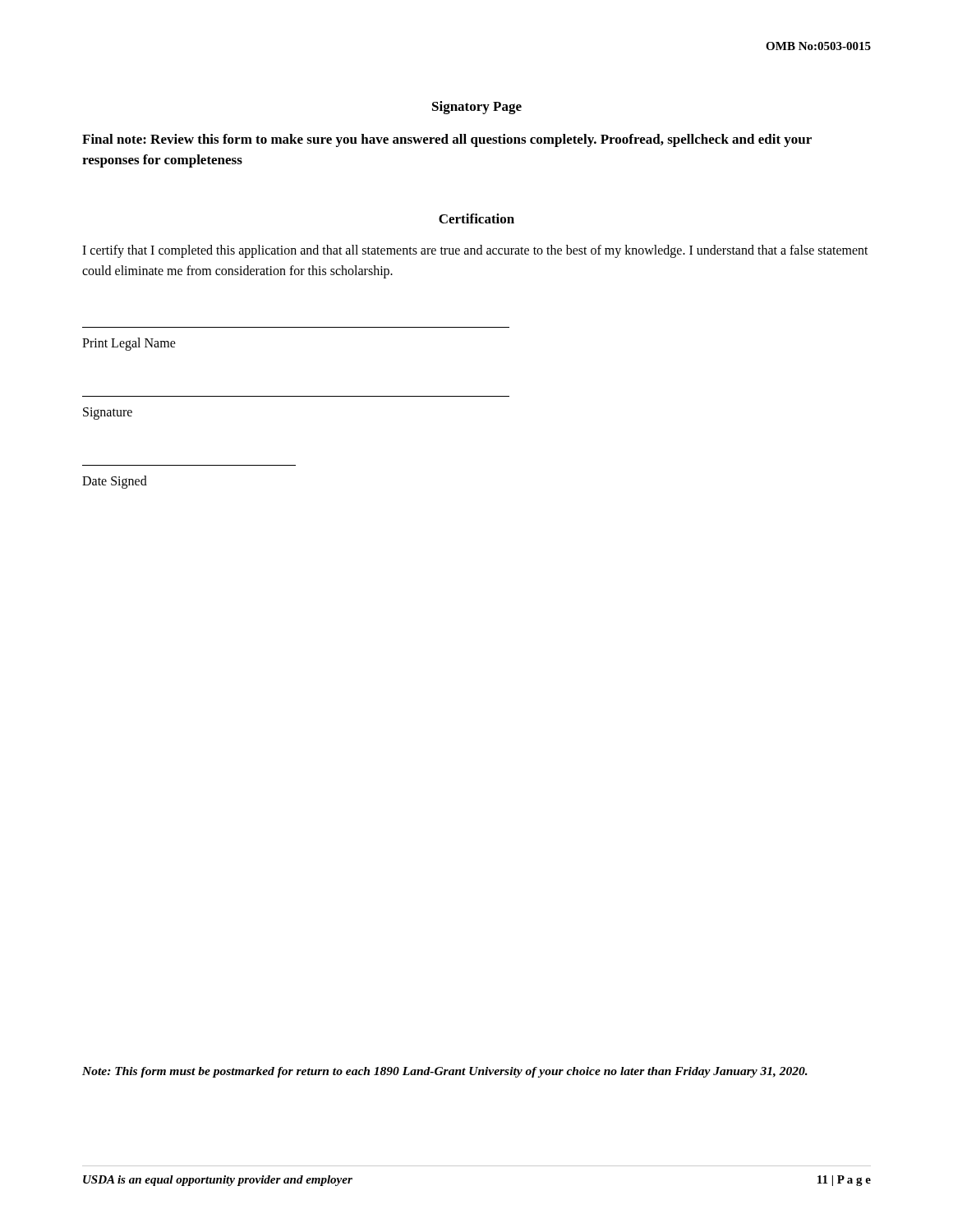Click on the region starting "Date Signed"
This screenshot has width=953, height=1232.
pos(114,481)
